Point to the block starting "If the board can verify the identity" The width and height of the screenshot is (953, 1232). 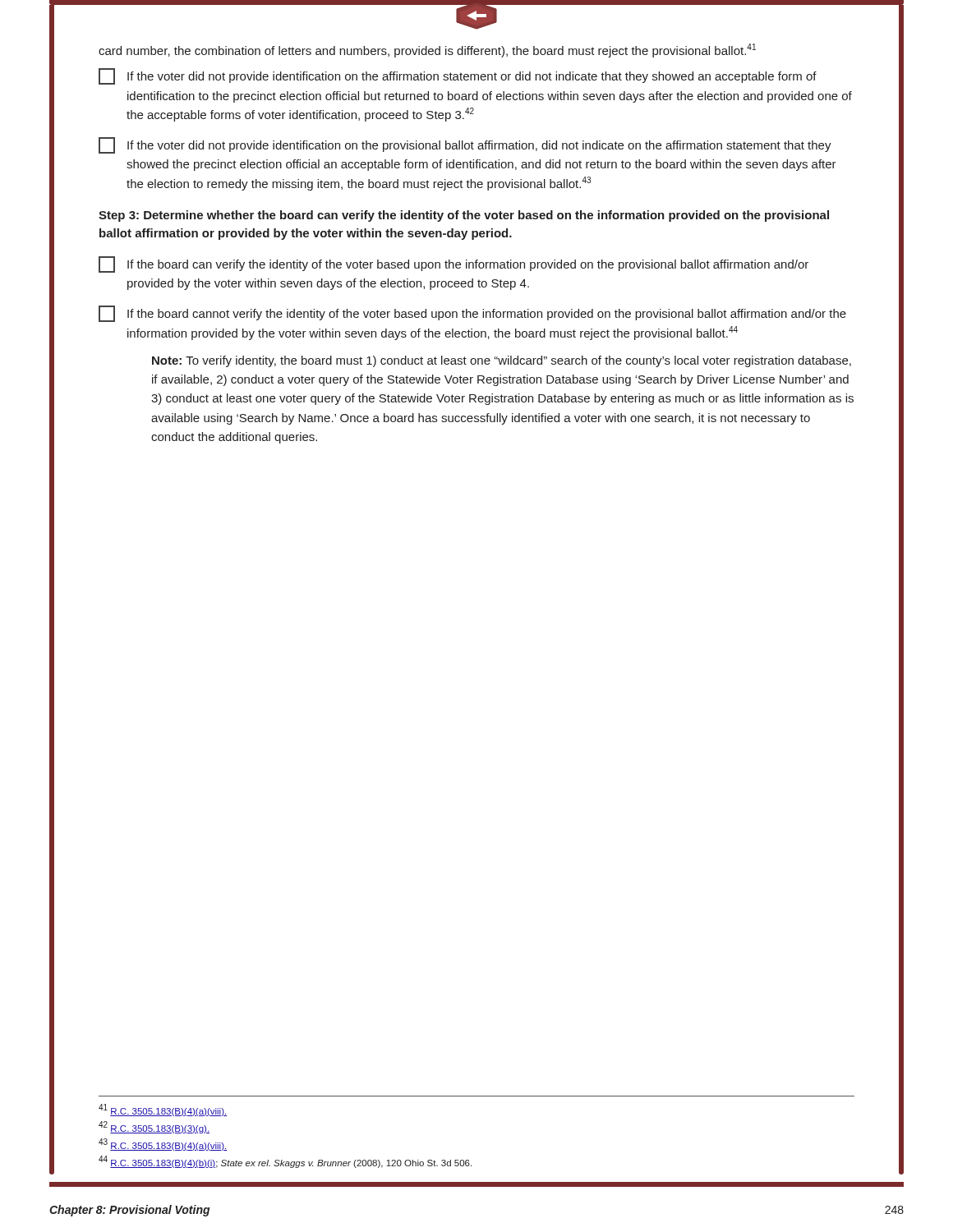476,274
